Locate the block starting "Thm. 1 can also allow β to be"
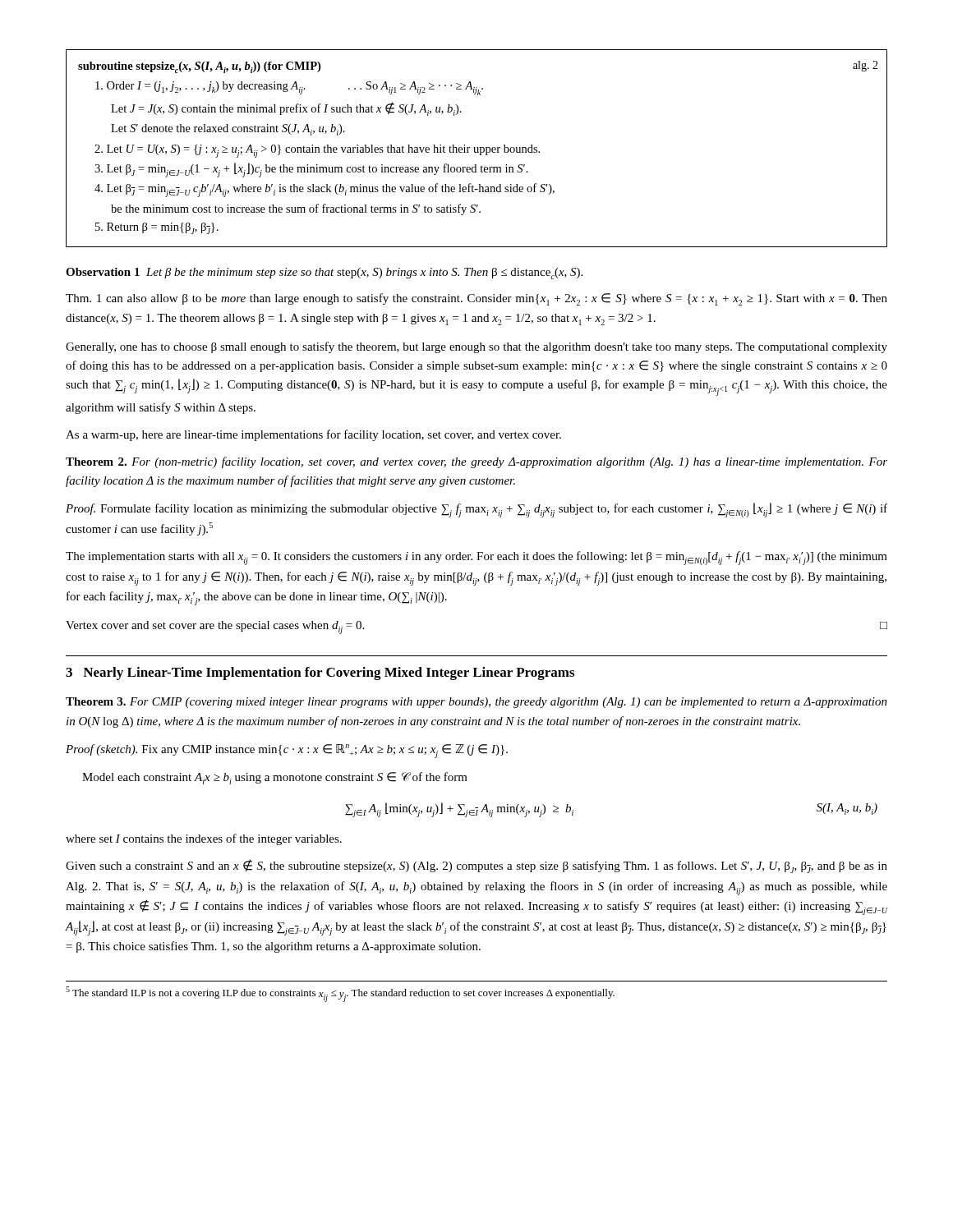The width and height of the screenshot is (953, 1232). (x=476, y=309)
